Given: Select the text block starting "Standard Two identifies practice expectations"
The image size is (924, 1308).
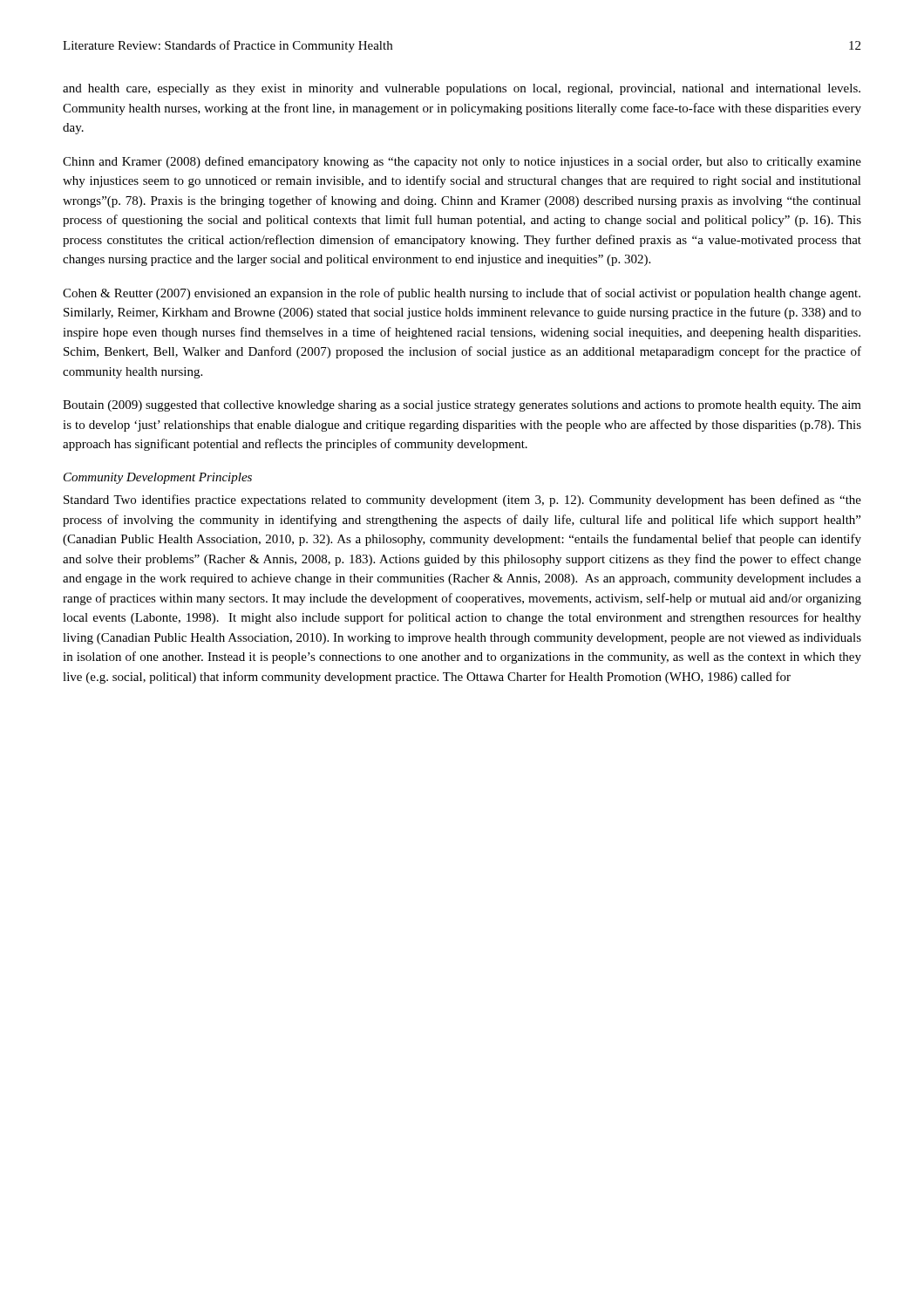Looking at the screenshot, I should (x=462, y=588).
